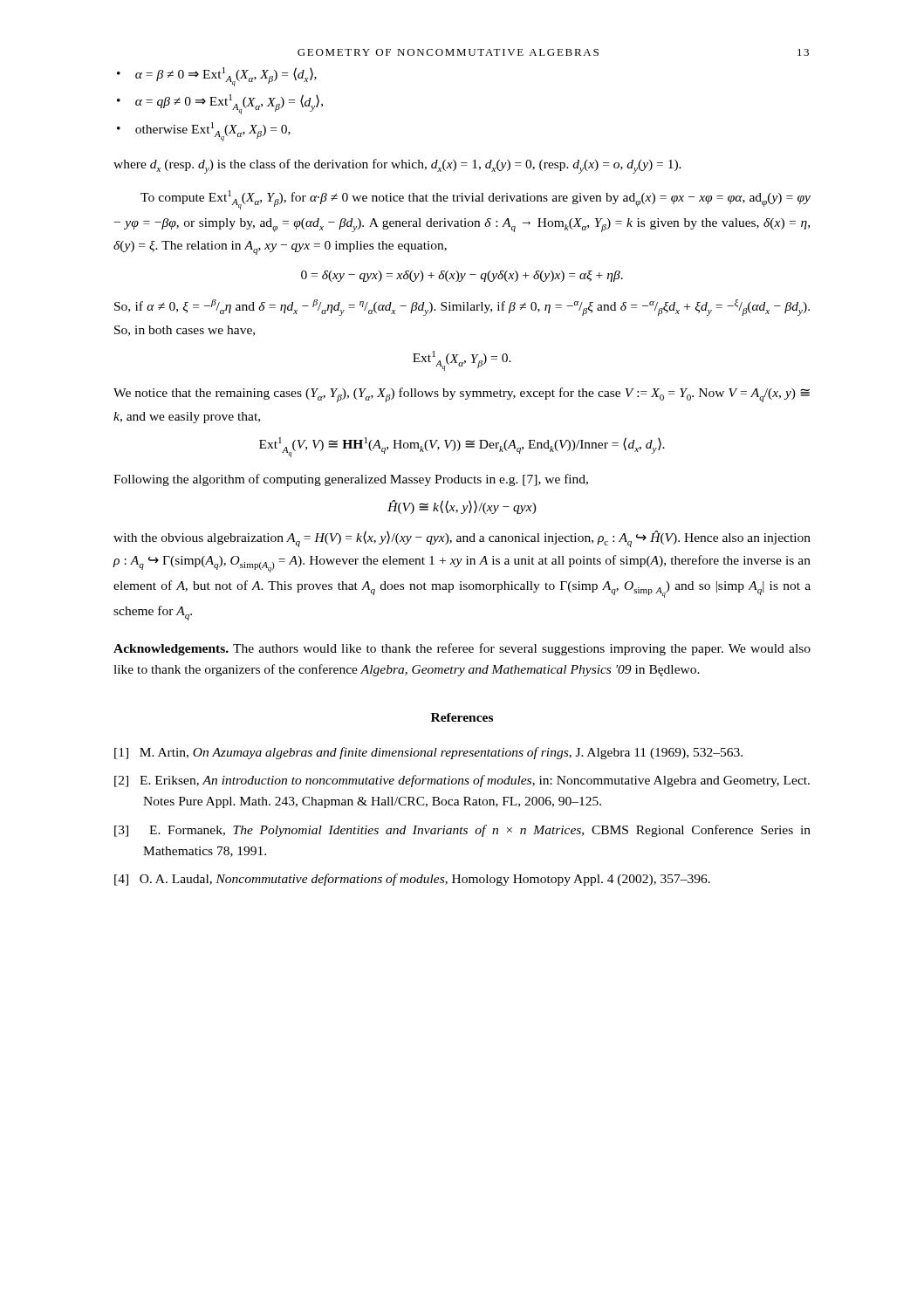Navigate to the text starting "Ĥ(V) ≅ k⟨⟨x, y⟩⟩/(xy − qyx)"
Image resolution: width=924 pixels, height=1309 pixels.
pyautogui.click(x=462, y=506)
